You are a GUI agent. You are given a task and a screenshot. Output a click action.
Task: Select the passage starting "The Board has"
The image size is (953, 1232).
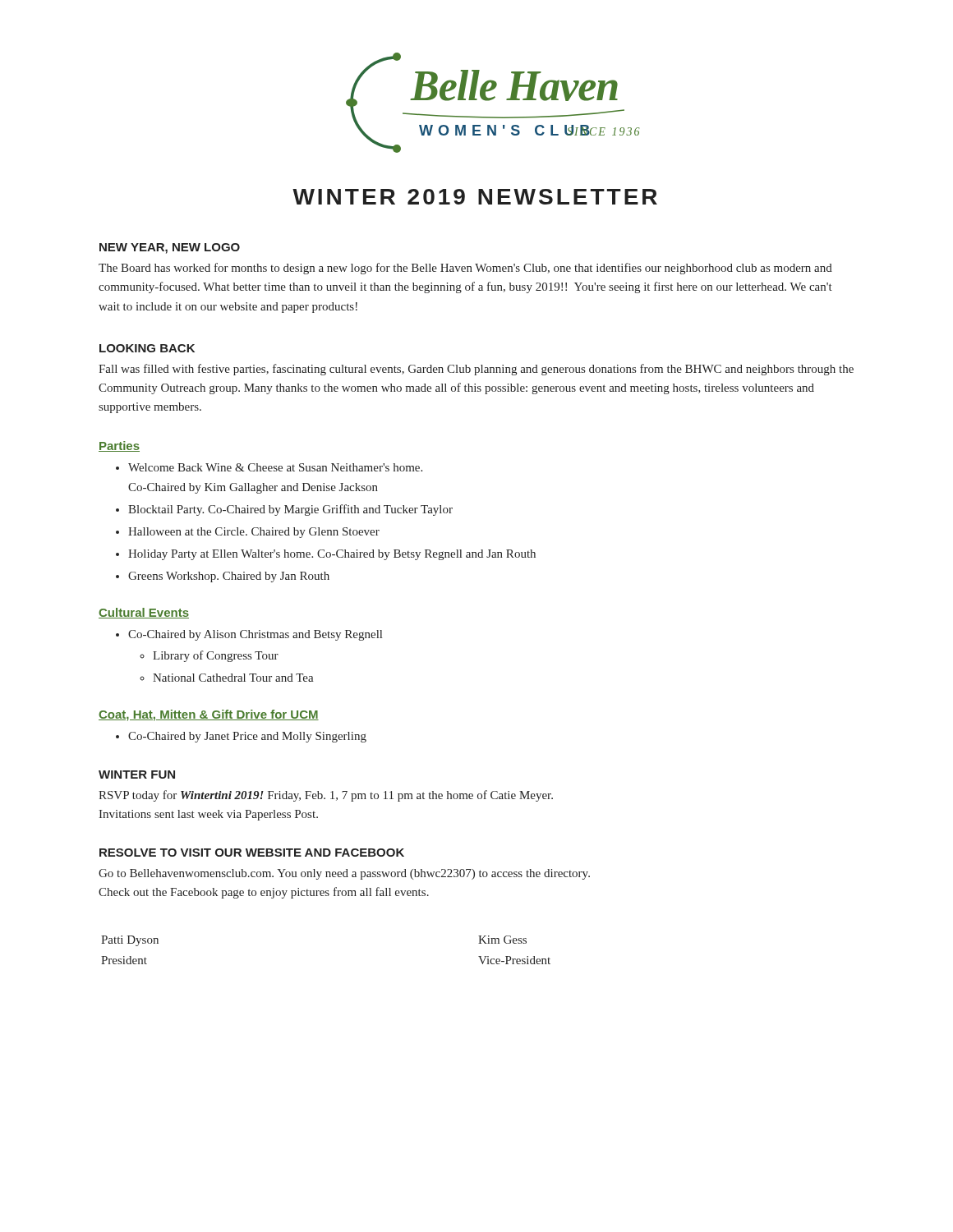[x=465, y=287]
